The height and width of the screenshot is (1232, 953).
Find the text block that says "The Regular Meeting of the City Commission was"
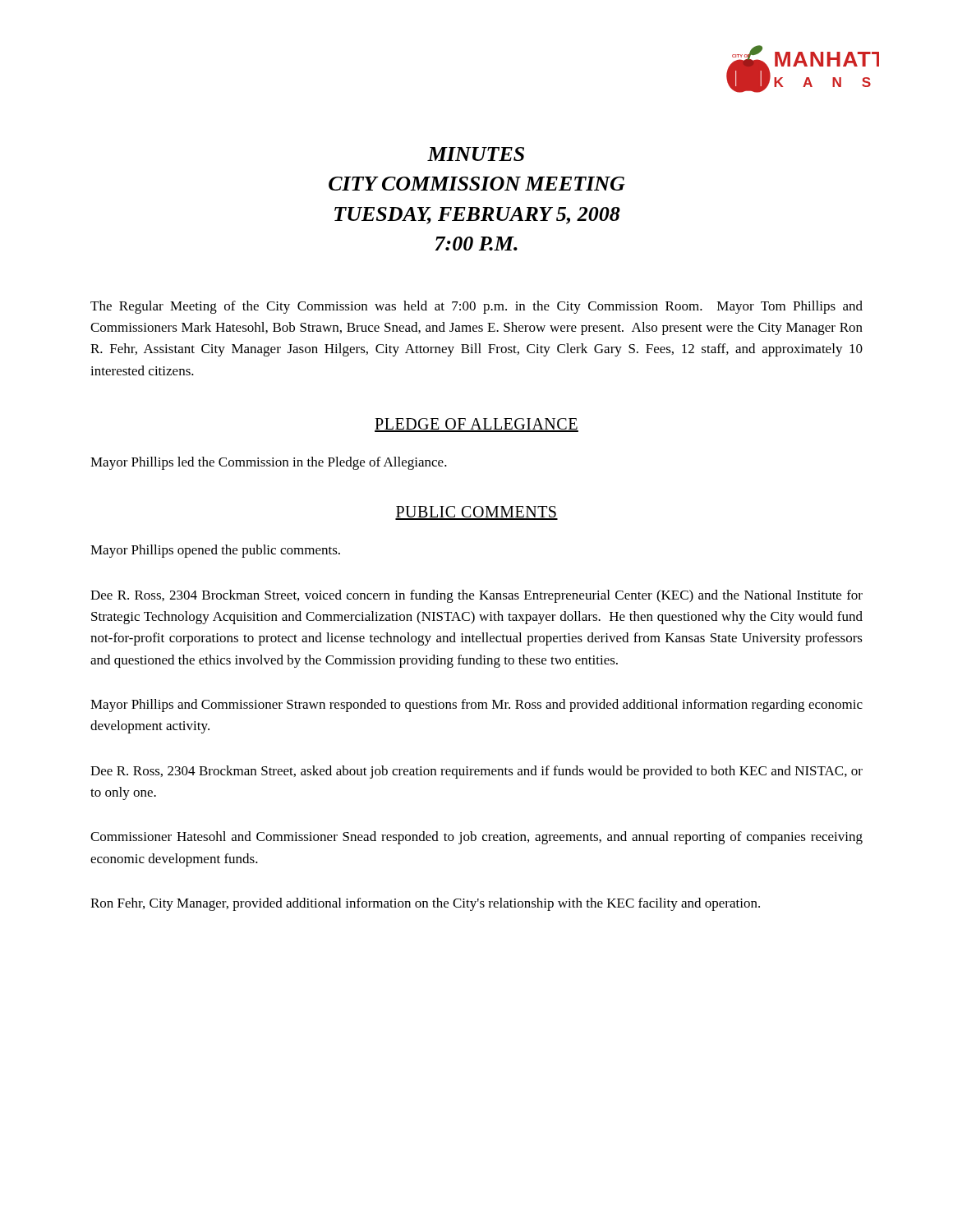coord(476,338)
